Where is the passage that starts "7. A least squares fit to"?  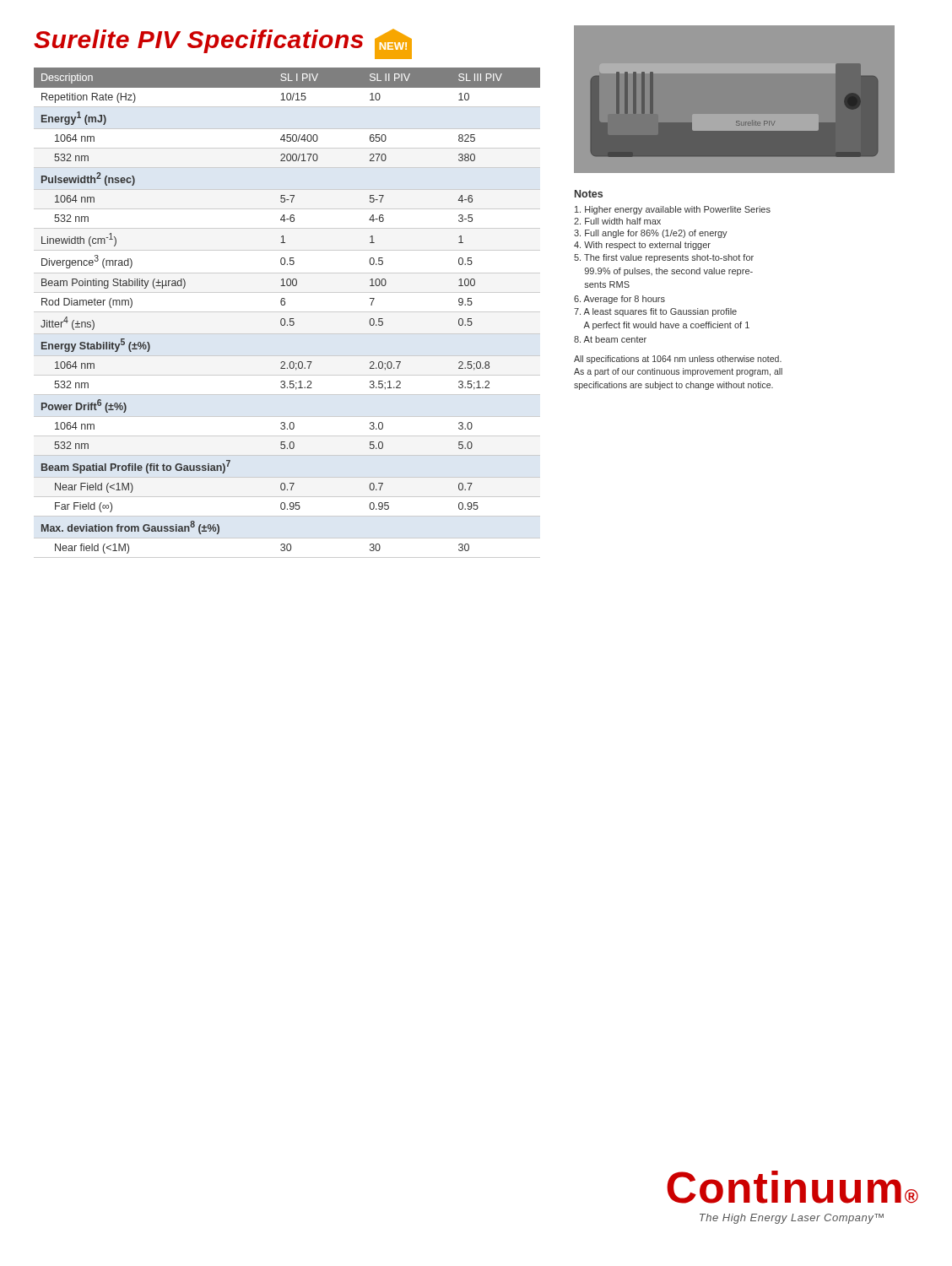pyautogui.click(x=662, y=318)
